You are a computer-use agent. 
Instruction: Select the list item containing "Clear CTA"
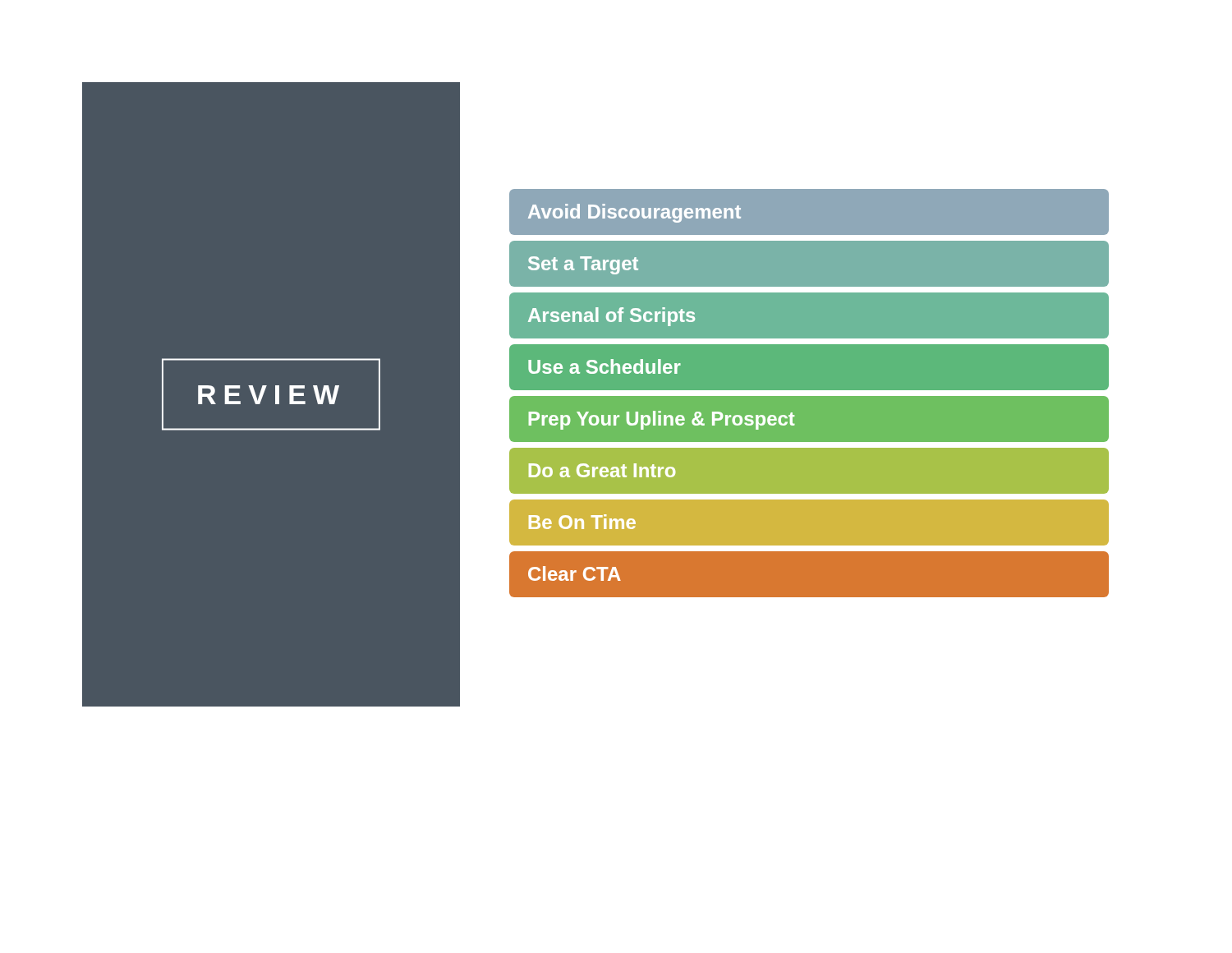pyautogui.click(x=574, y=574)
